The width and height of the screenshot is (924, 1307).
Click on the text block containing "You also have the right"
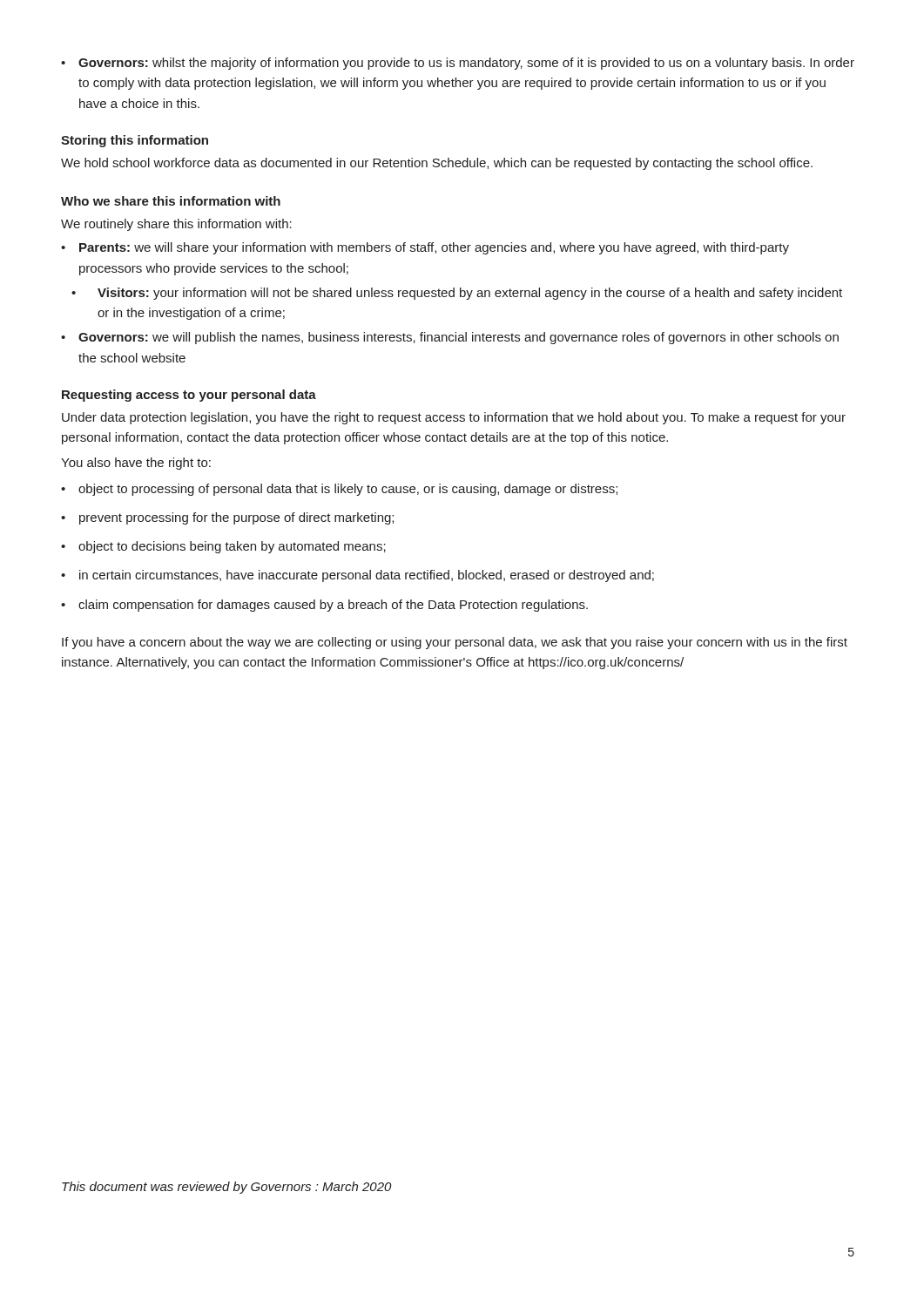(136, 462)
